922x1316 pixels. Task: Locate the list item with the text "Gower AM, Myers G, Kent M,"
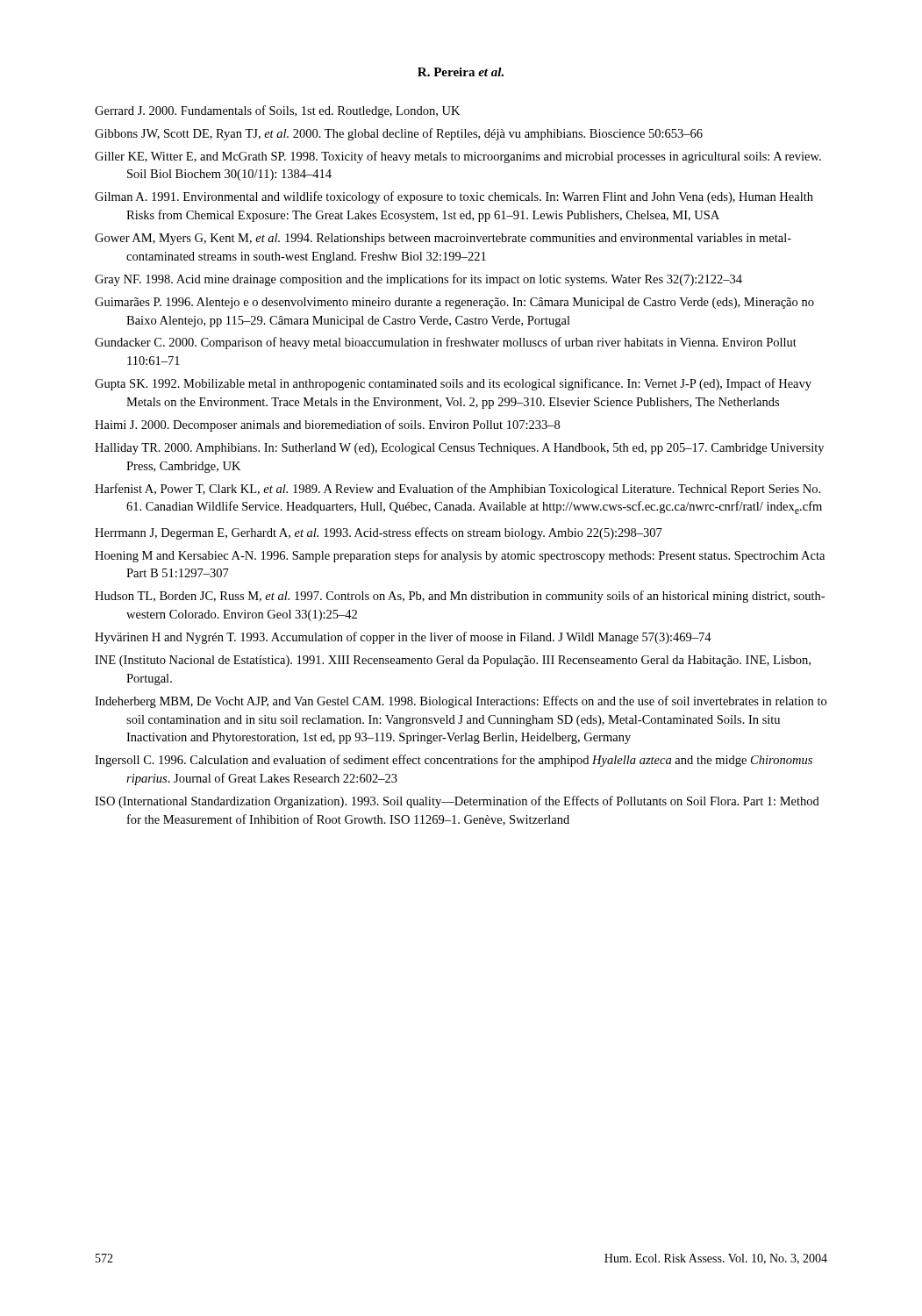(443, 247)
